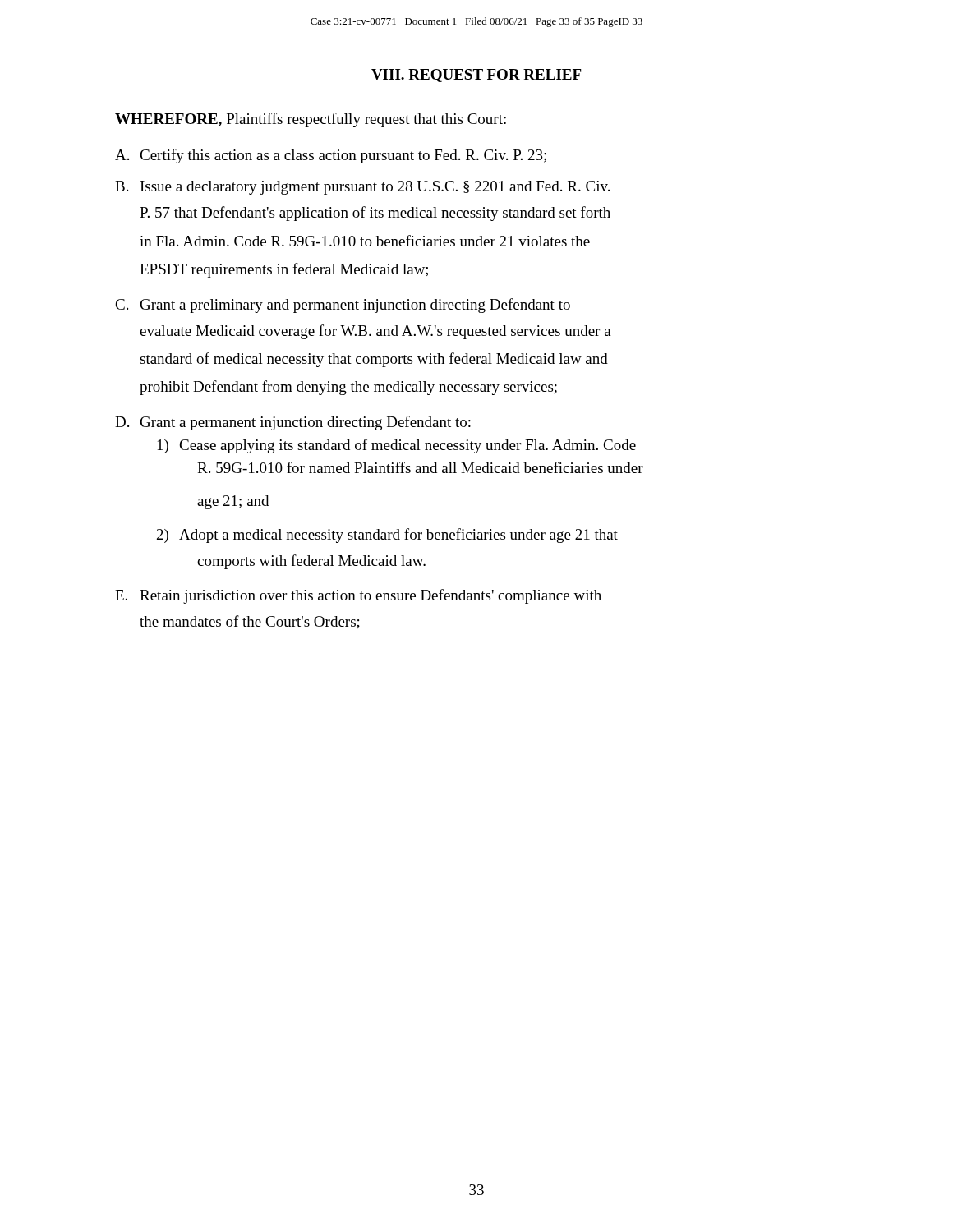This screenshot has width=953, height=1232.
Task: Find the text starting "VIII. REQUEST FOR RELIEF"
Action: [x=476, y=74]
